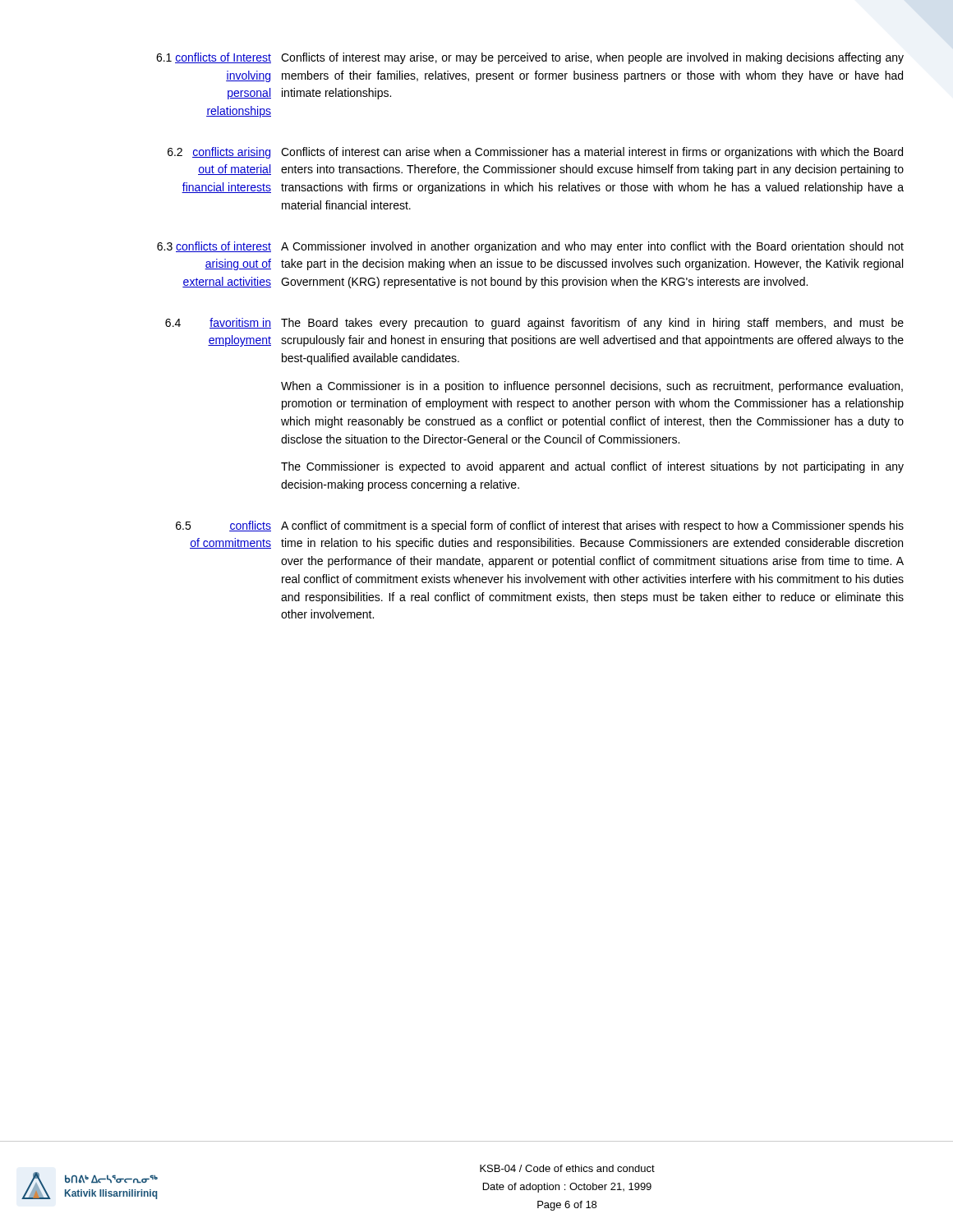Point to the block beginning "6.4 favoritism in employment"
The width and height of the screenshot is (953, 1232).
[476, 404]
